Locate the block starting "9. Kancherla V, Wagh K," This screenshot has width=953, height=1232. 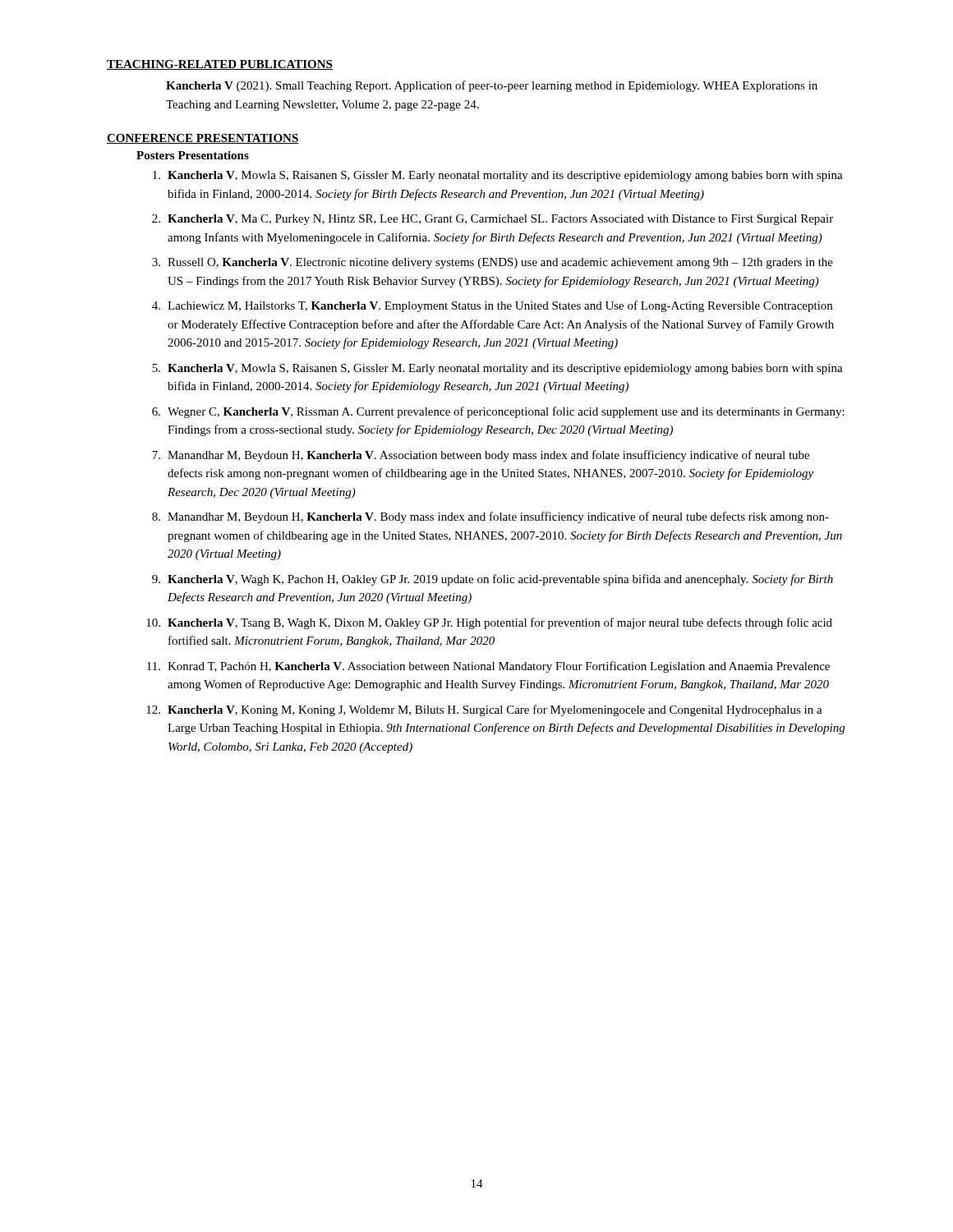(x=491, y=588)
